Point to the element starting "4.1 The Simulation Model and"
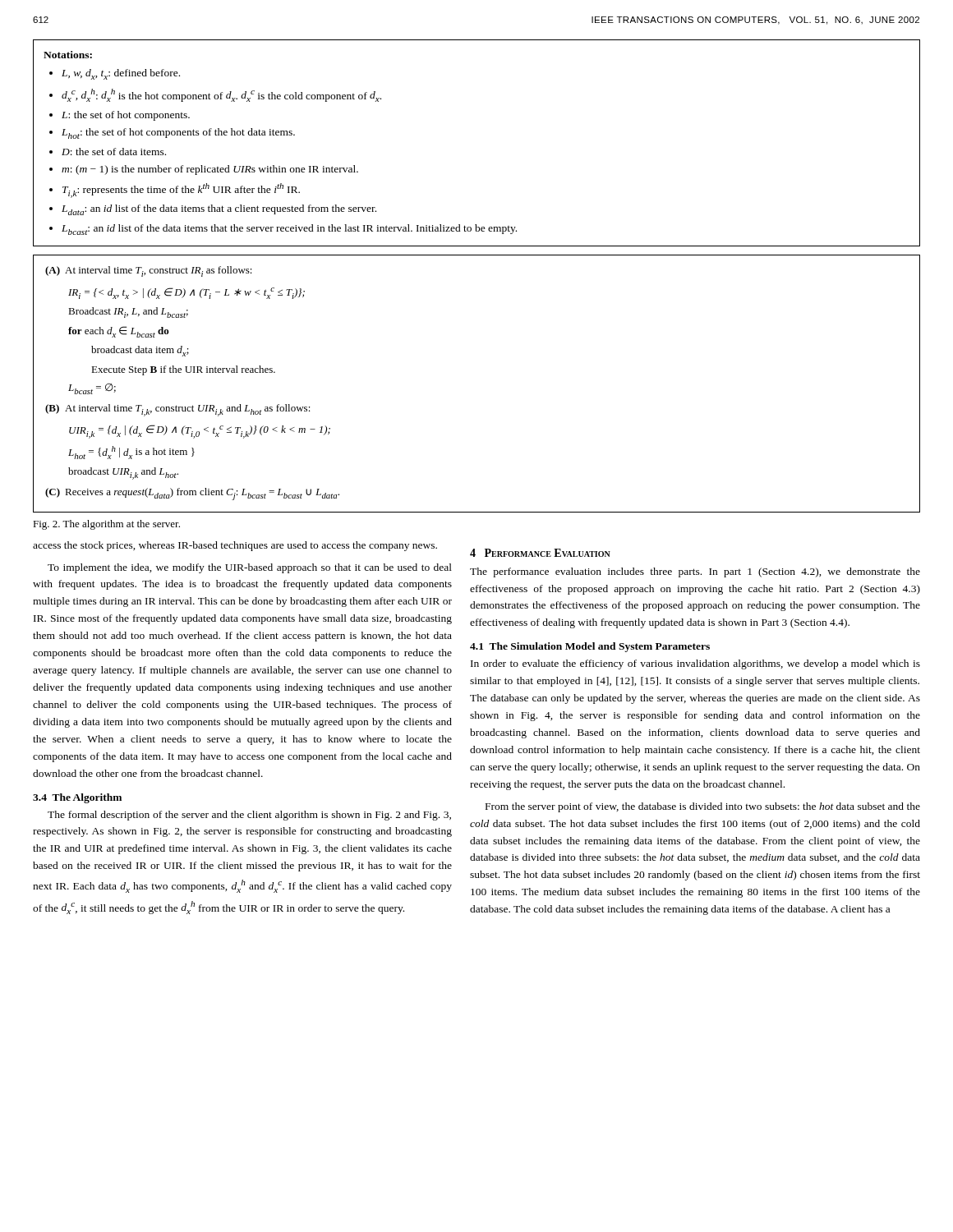This screenshot has height=1232, width=953. click(x=590, y=646)
